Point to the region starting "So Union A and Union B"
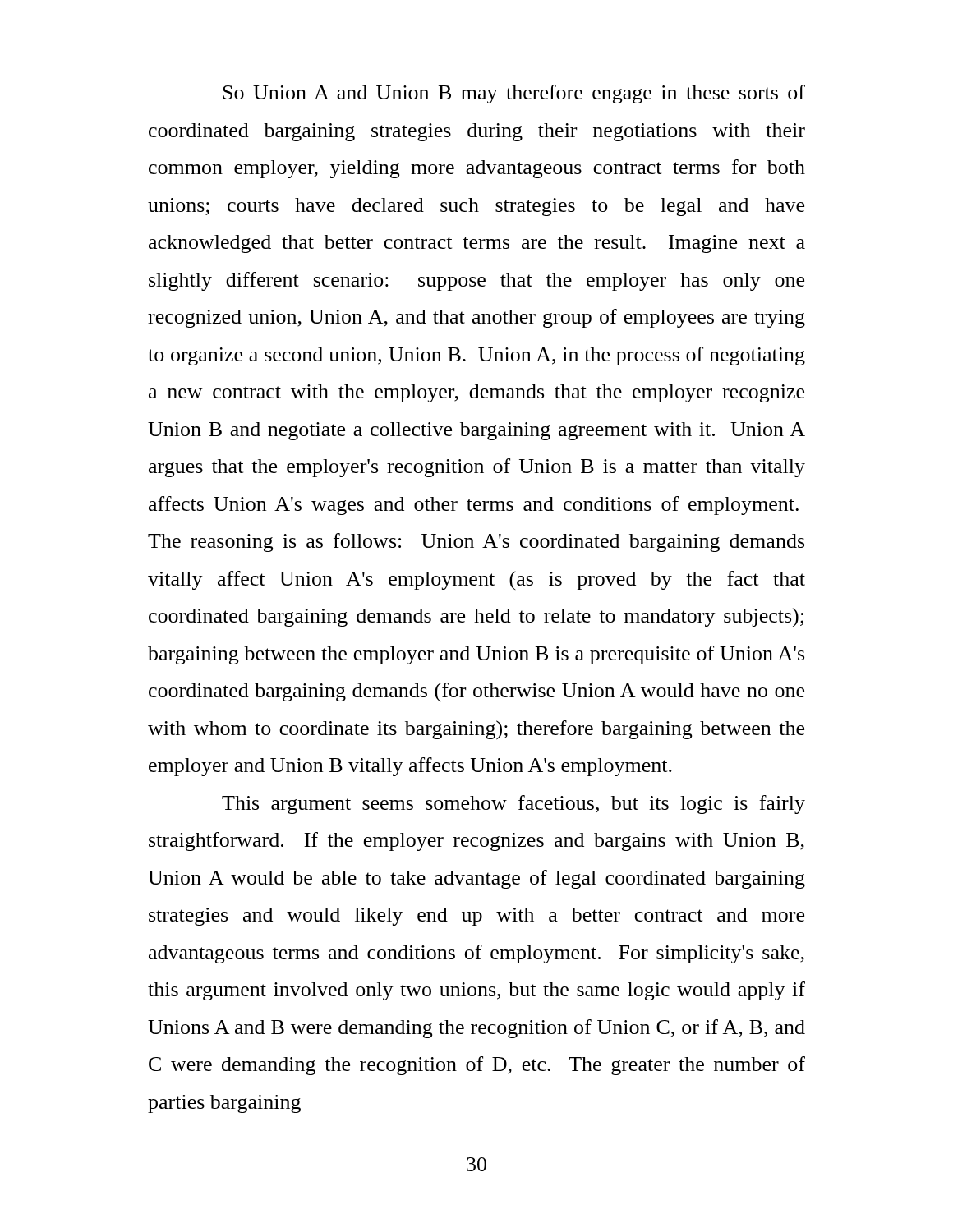953x1232 pixels. click(x=476, y=429)
